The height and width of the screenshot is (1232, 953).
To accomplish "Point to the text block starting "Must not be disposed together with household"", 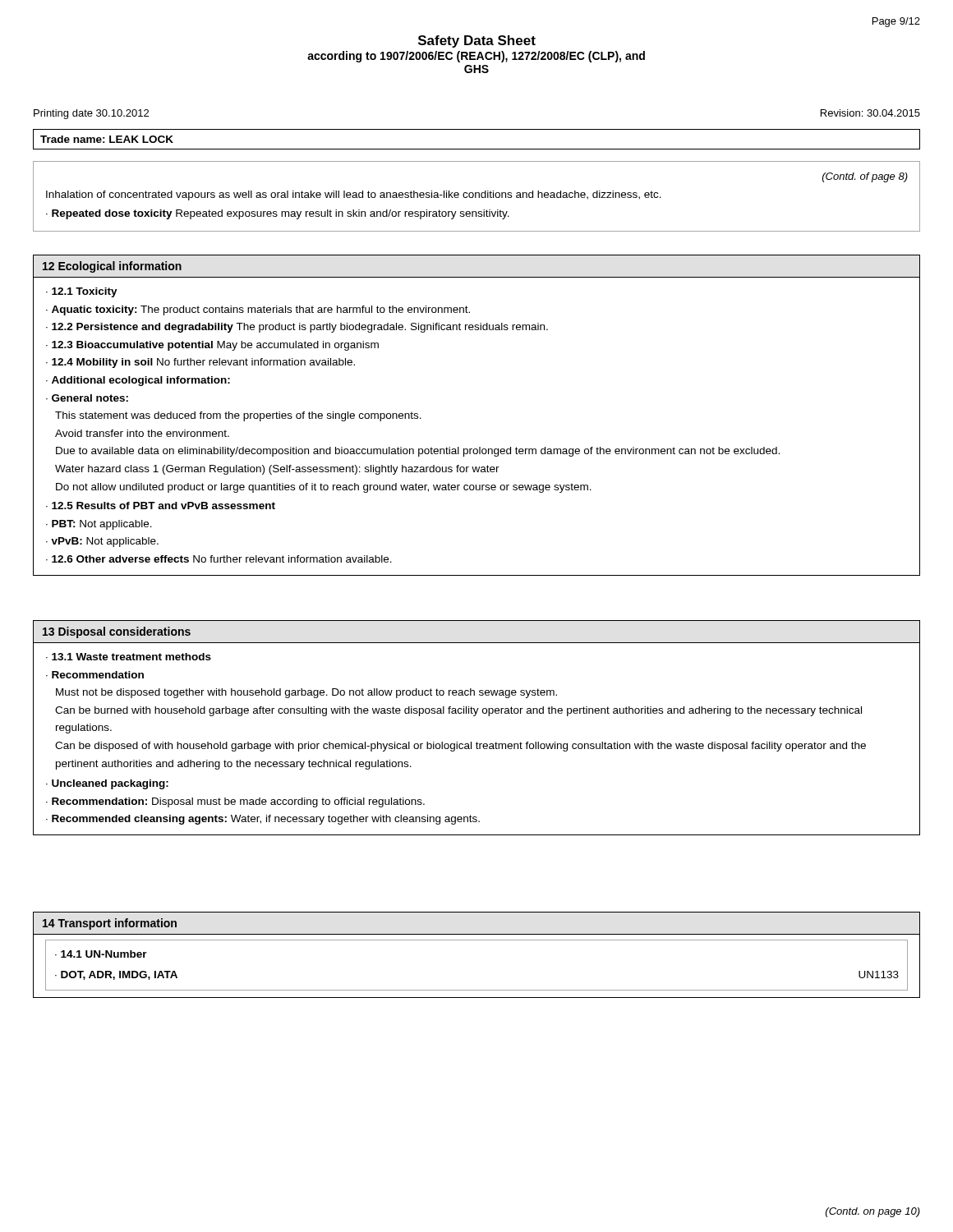I will pyautogui.click(x=306, y=693).
